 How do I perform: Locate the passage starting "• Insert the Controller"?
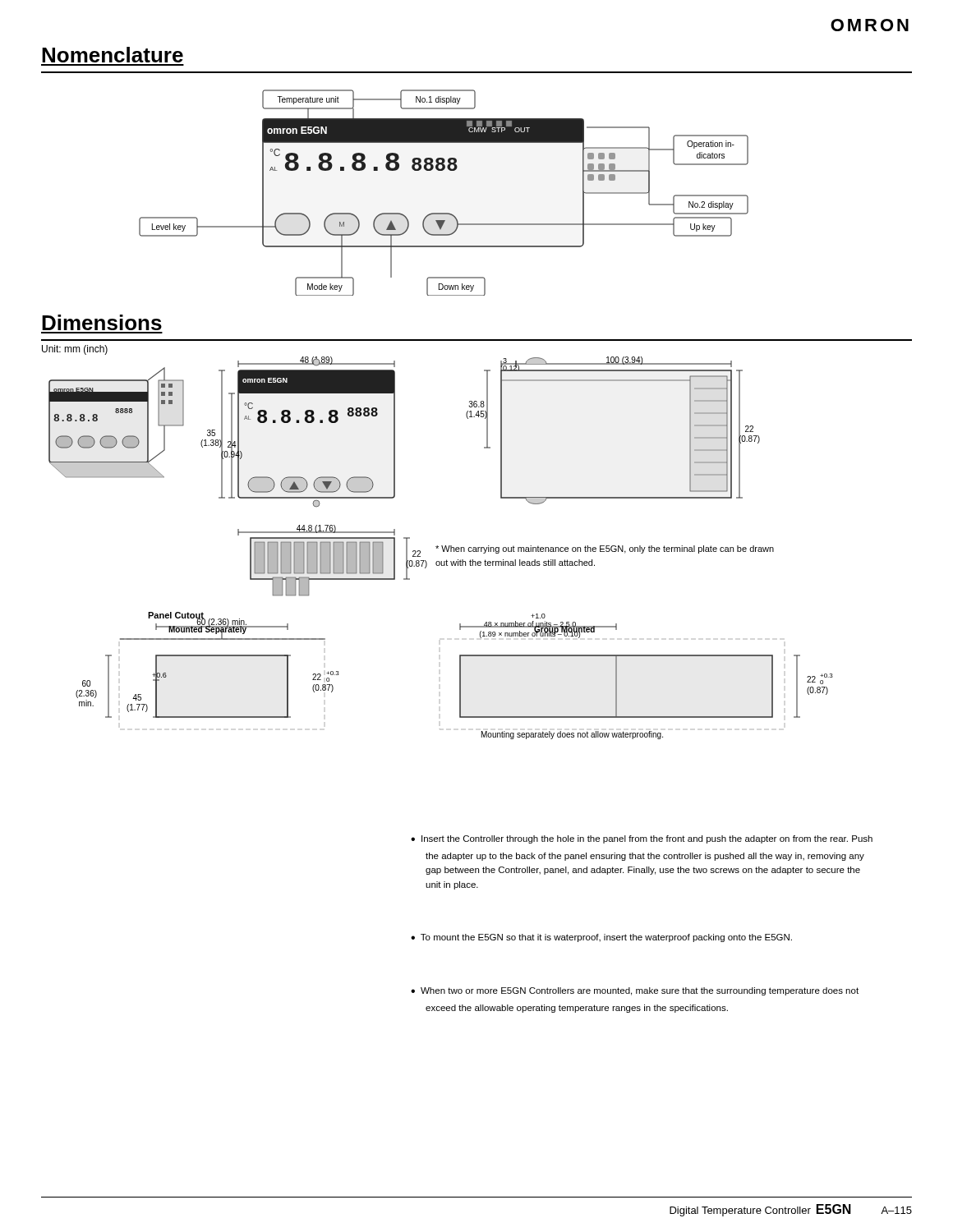(x=642, y=861)
